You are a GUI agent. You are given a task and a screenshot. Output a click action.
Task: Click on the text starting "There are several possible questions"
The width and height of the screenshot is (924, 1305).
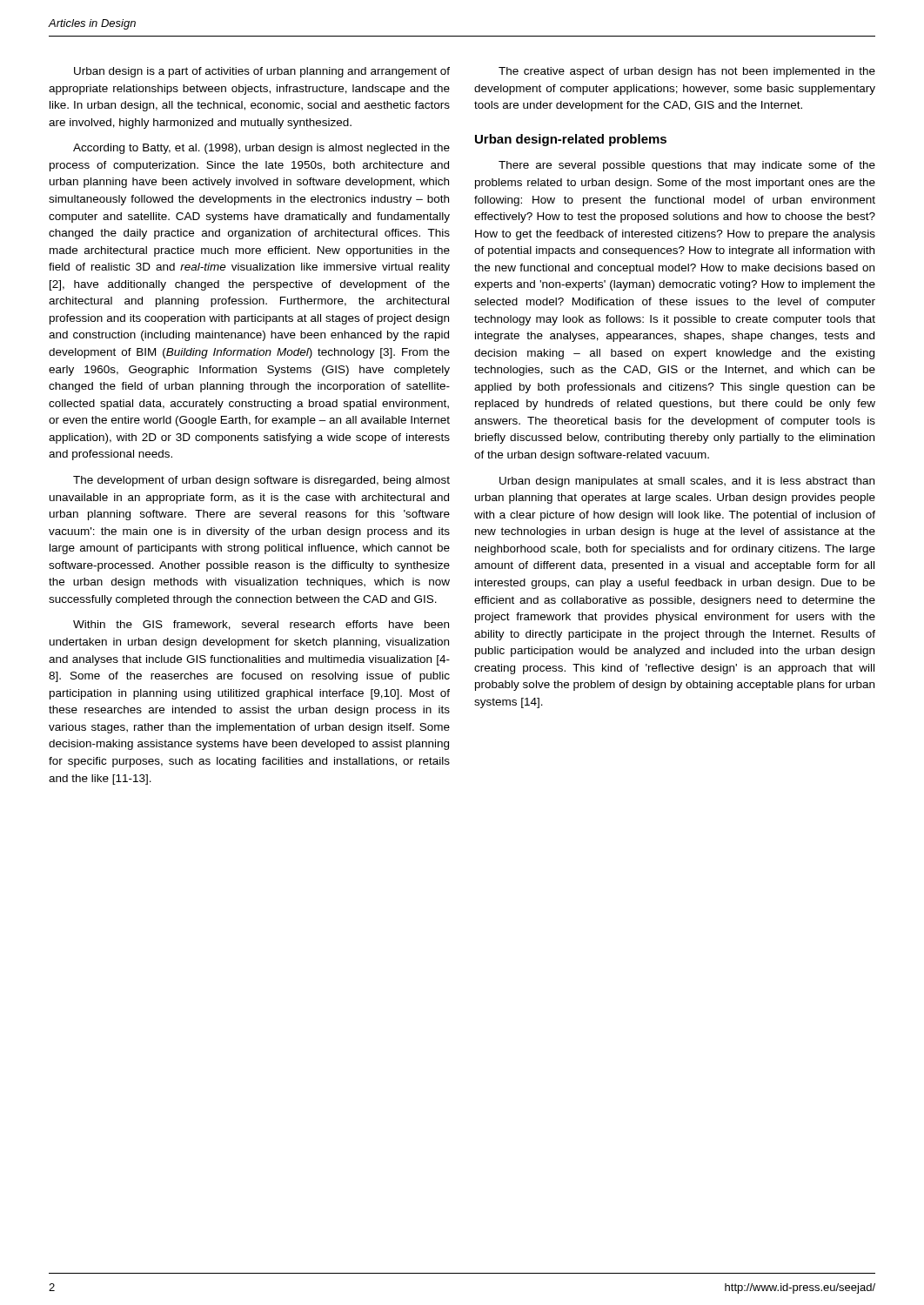pyautogui.click(x=675, y=310)
